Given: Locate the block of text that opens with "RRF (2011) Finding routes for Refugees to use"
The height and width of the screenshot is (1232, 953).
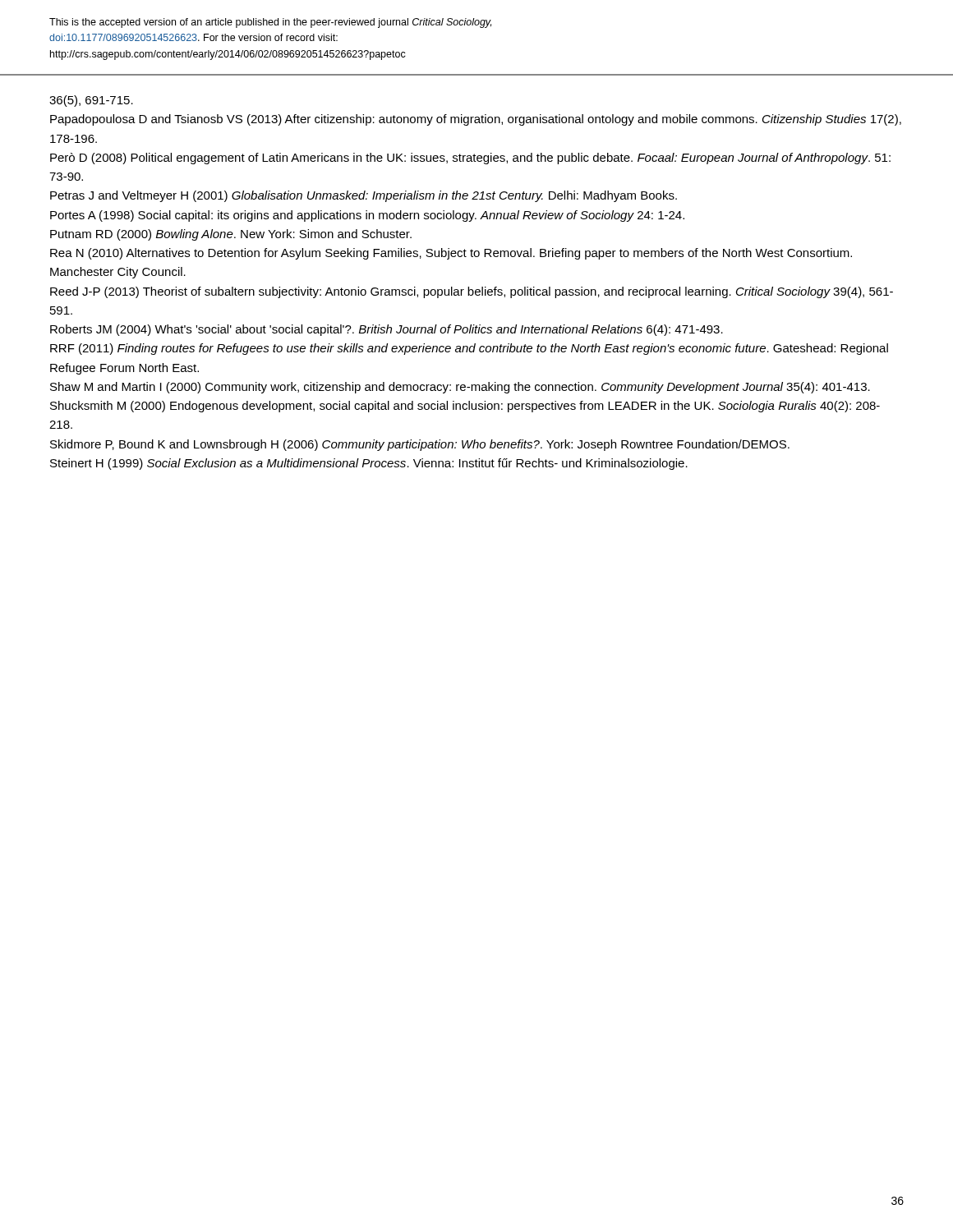Looking at the screenshot, I should (469, 358).
